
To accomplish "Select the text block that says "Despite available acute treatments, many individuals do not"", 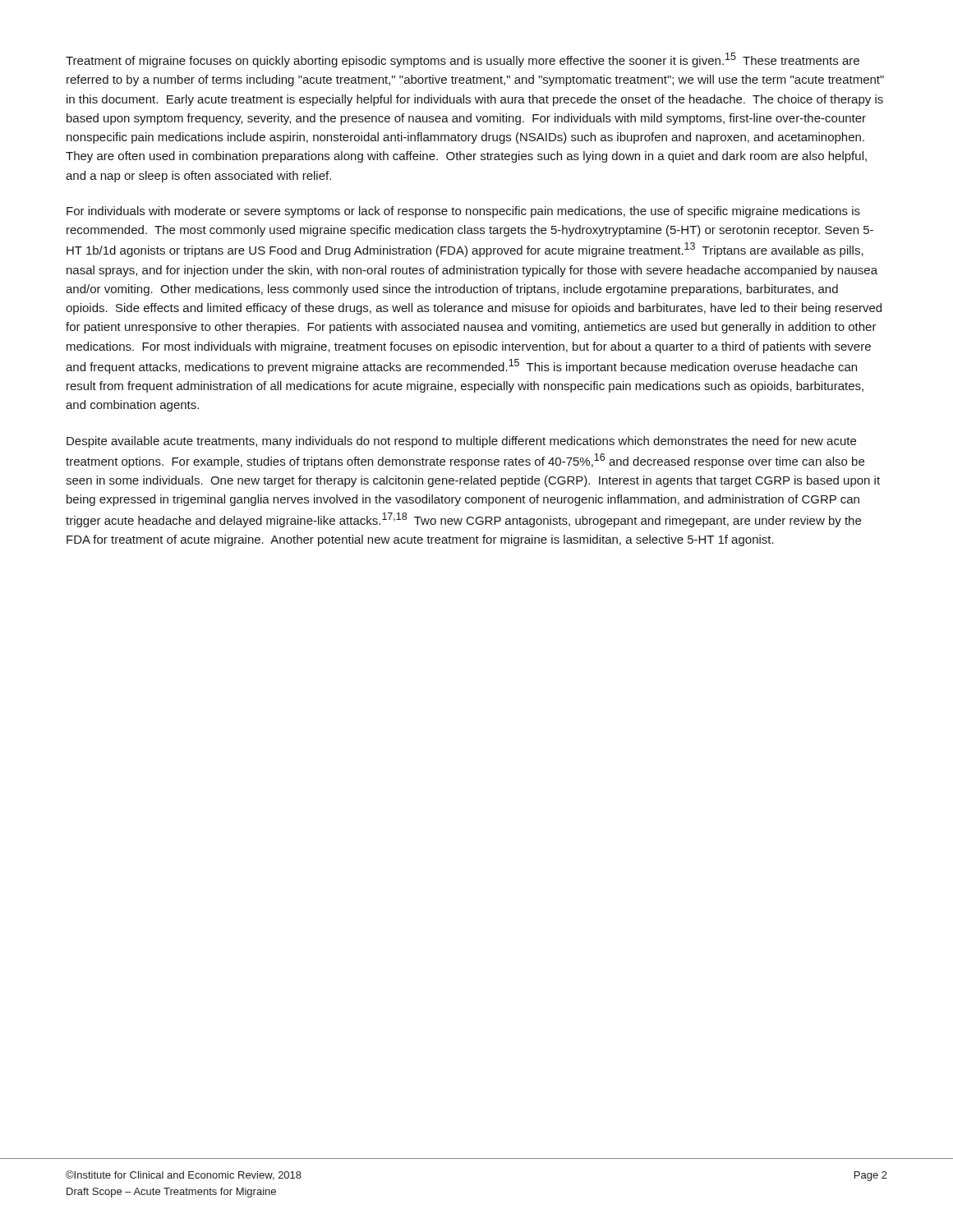I will coord(473,490).
